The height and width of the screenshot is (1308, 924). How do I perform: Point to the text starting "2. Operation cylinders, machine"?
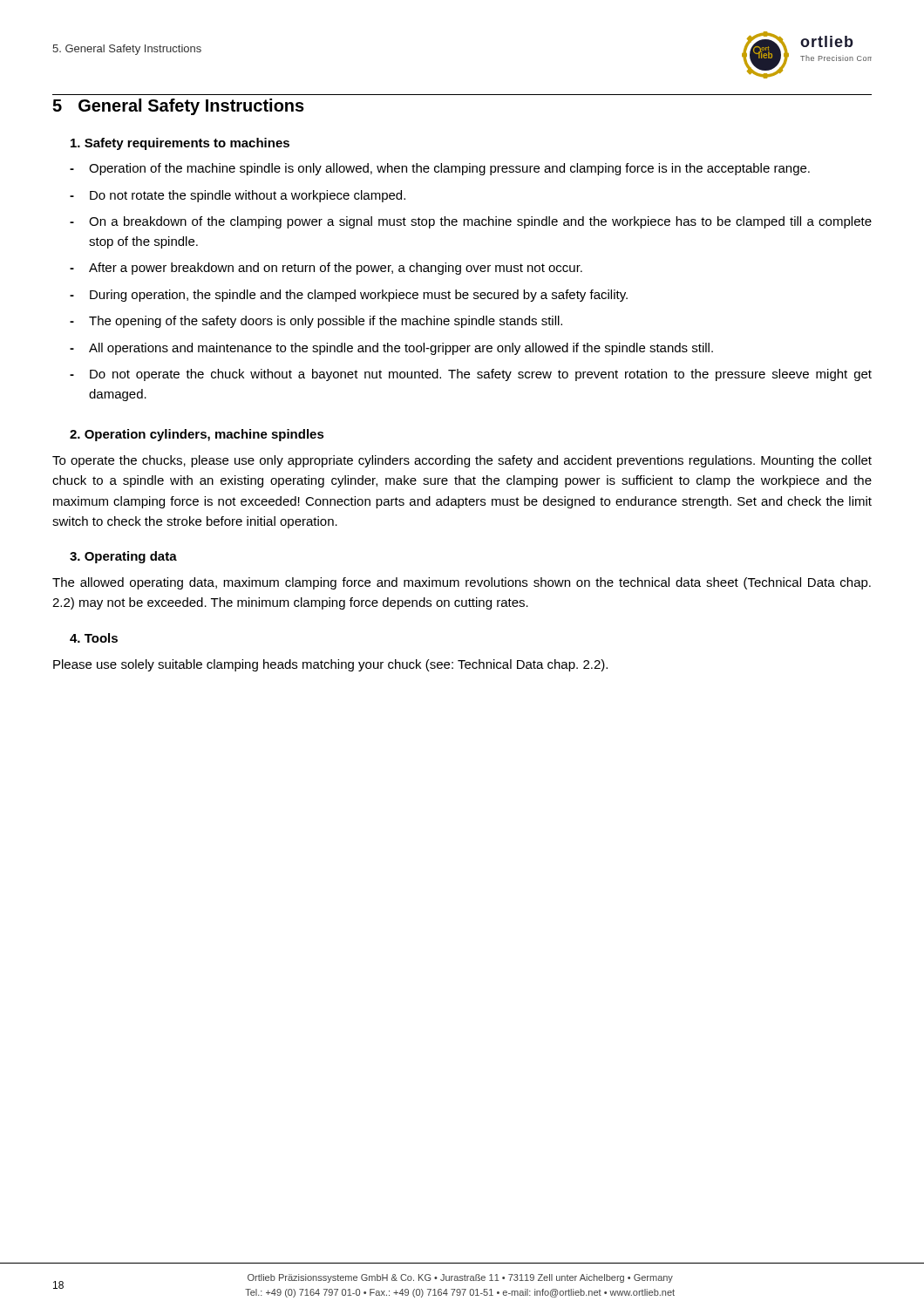(x=197, y=434)
